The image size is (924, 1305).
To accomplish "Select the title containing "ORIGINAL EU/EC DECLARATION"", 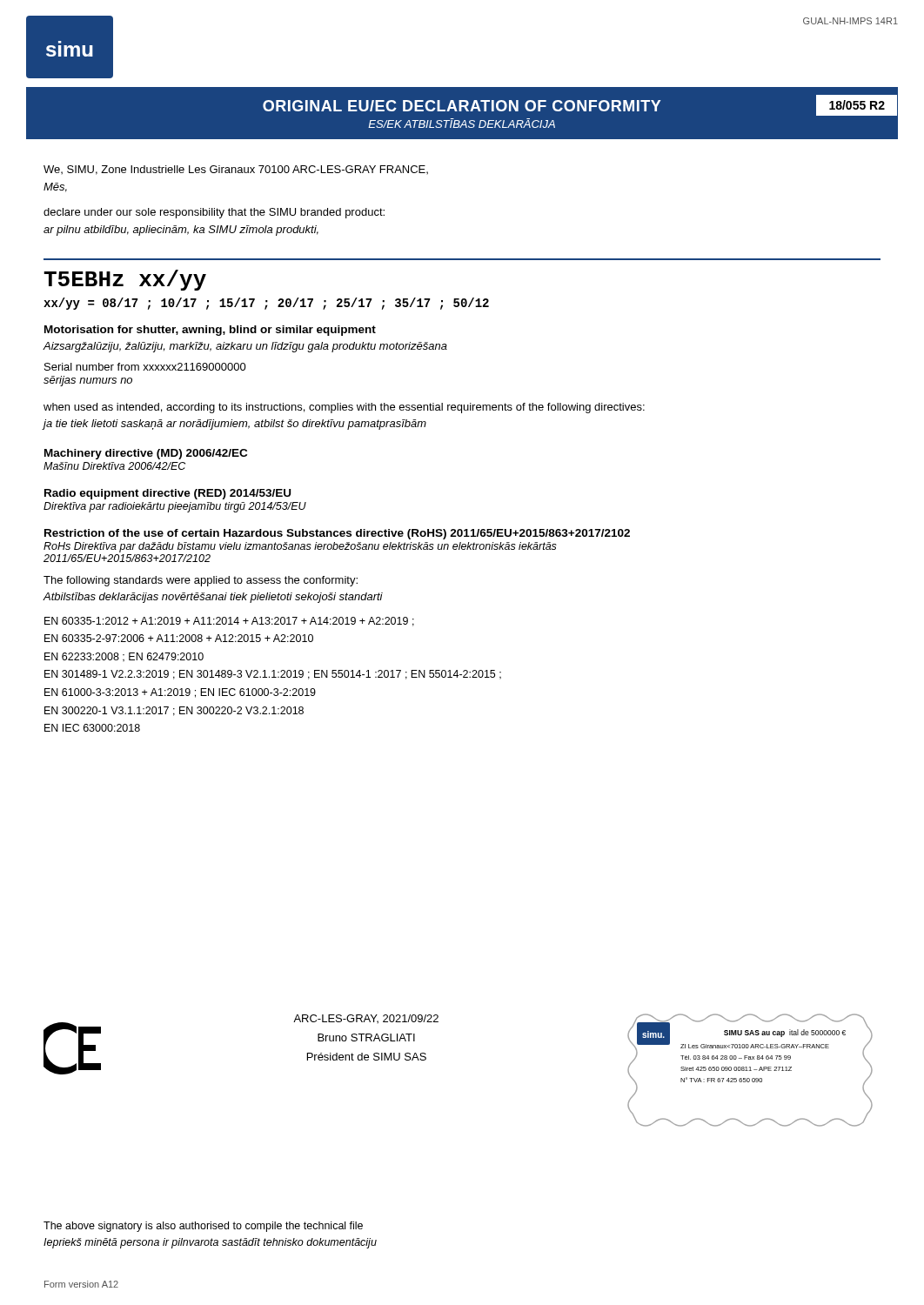I will [462, 114].
